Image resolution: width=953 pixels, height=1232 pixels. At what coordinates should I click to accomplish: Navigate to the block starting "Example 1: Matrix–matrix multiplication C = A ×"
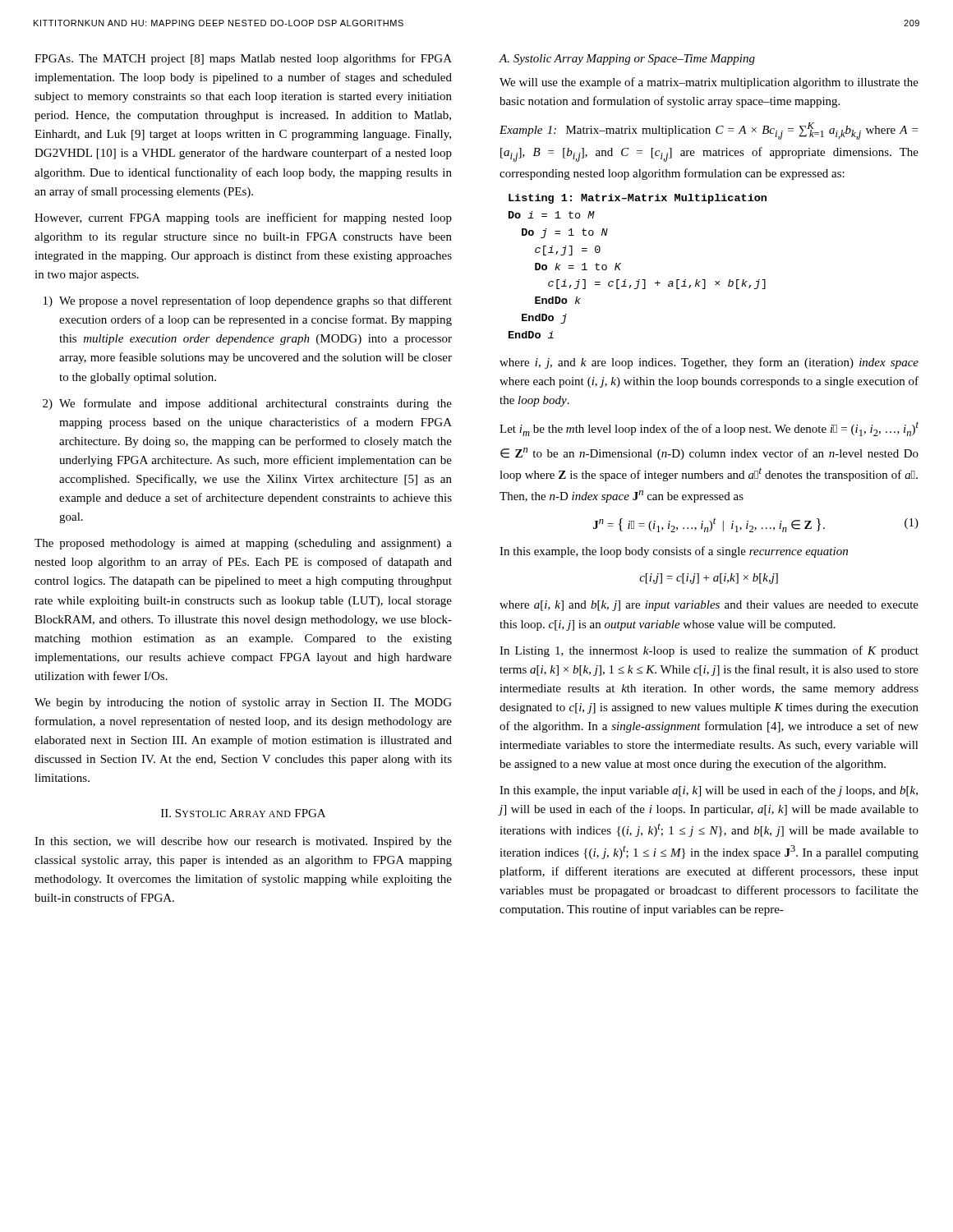709,151
